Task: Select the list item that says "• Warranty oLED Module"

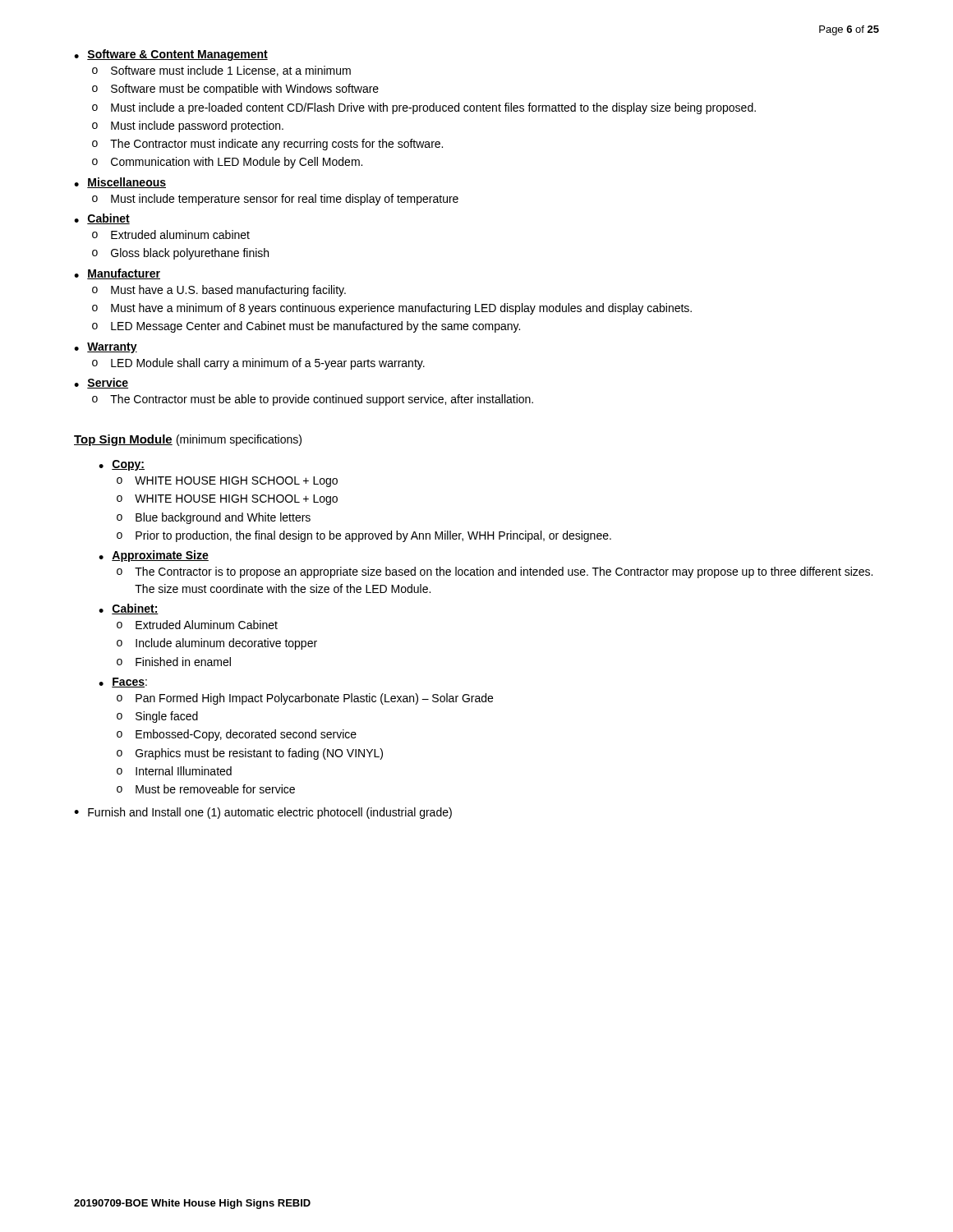Action: tap(106, 348)
